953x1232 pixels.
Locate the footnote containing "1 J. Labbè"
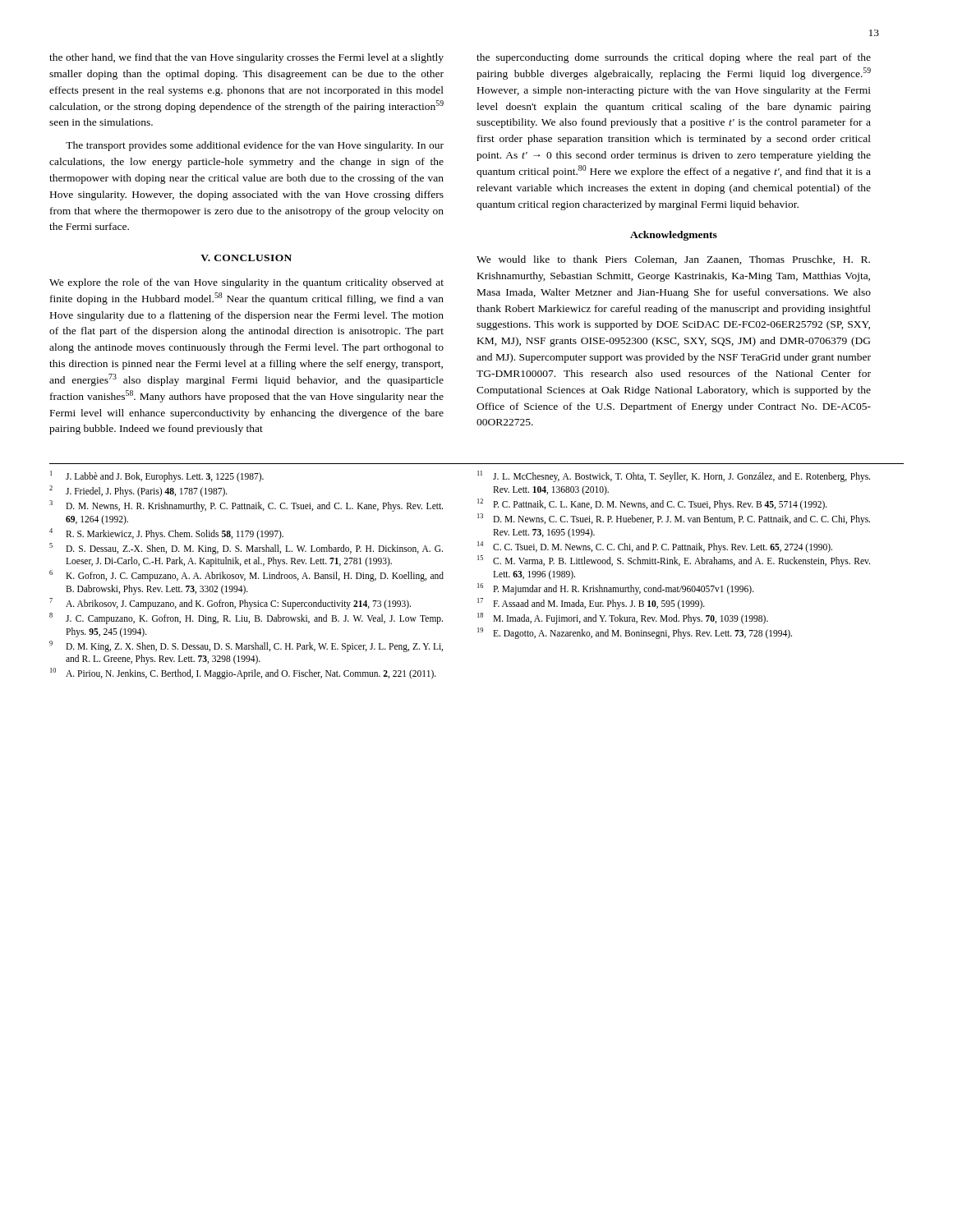(246, 576)
